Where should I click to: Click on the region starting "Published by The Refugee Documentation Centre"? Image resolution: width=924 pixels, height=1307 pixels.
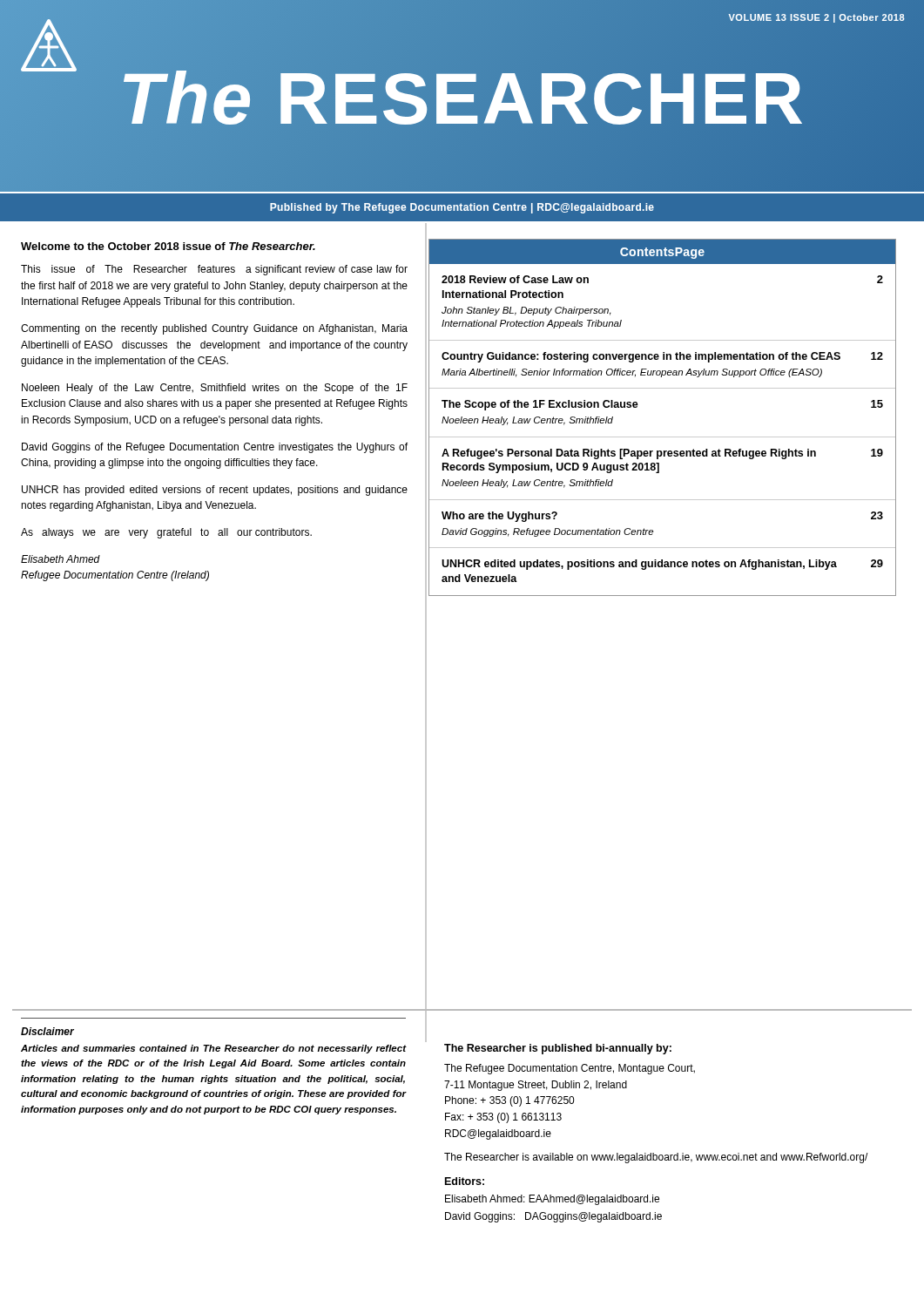[462, 207]
